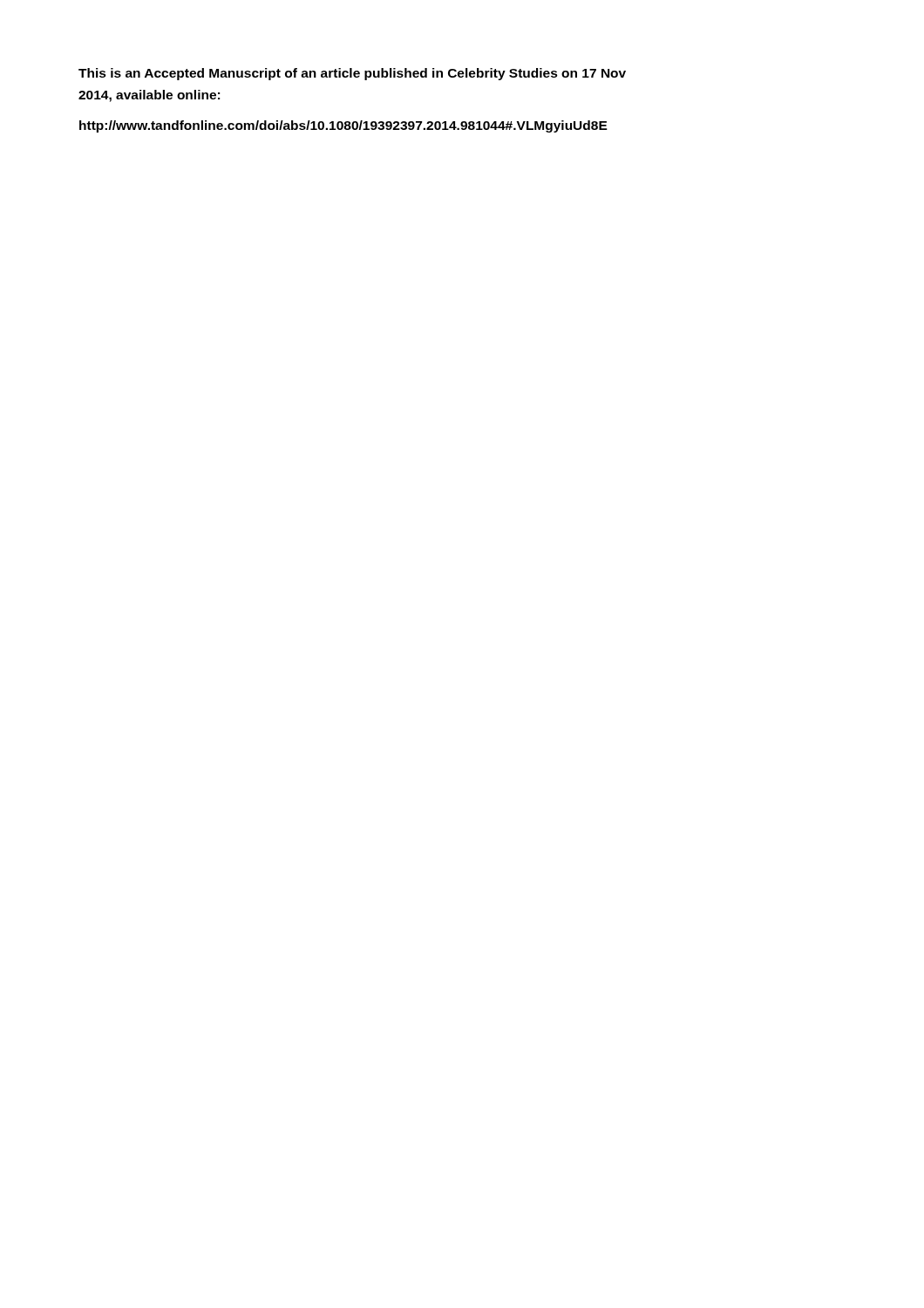This screenshot has width=924, height=1308.
Task: Click on the text block with the text "This is an Accepted Manuscript of"
Action: [x=352, y=84]
